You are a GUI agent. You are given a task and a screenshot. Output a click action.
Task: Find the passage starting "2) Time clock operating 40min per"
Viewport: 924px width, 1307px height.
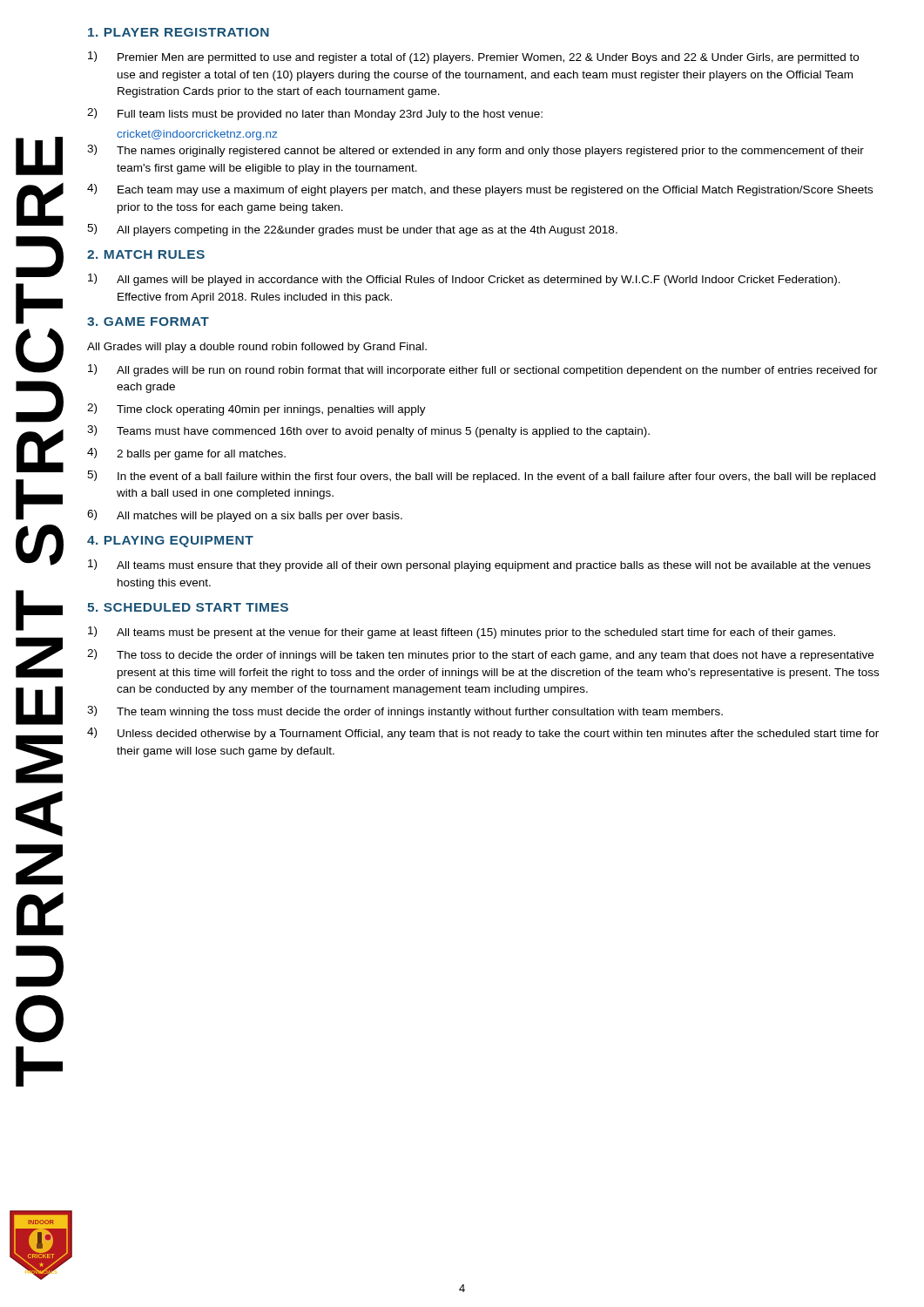256,410
